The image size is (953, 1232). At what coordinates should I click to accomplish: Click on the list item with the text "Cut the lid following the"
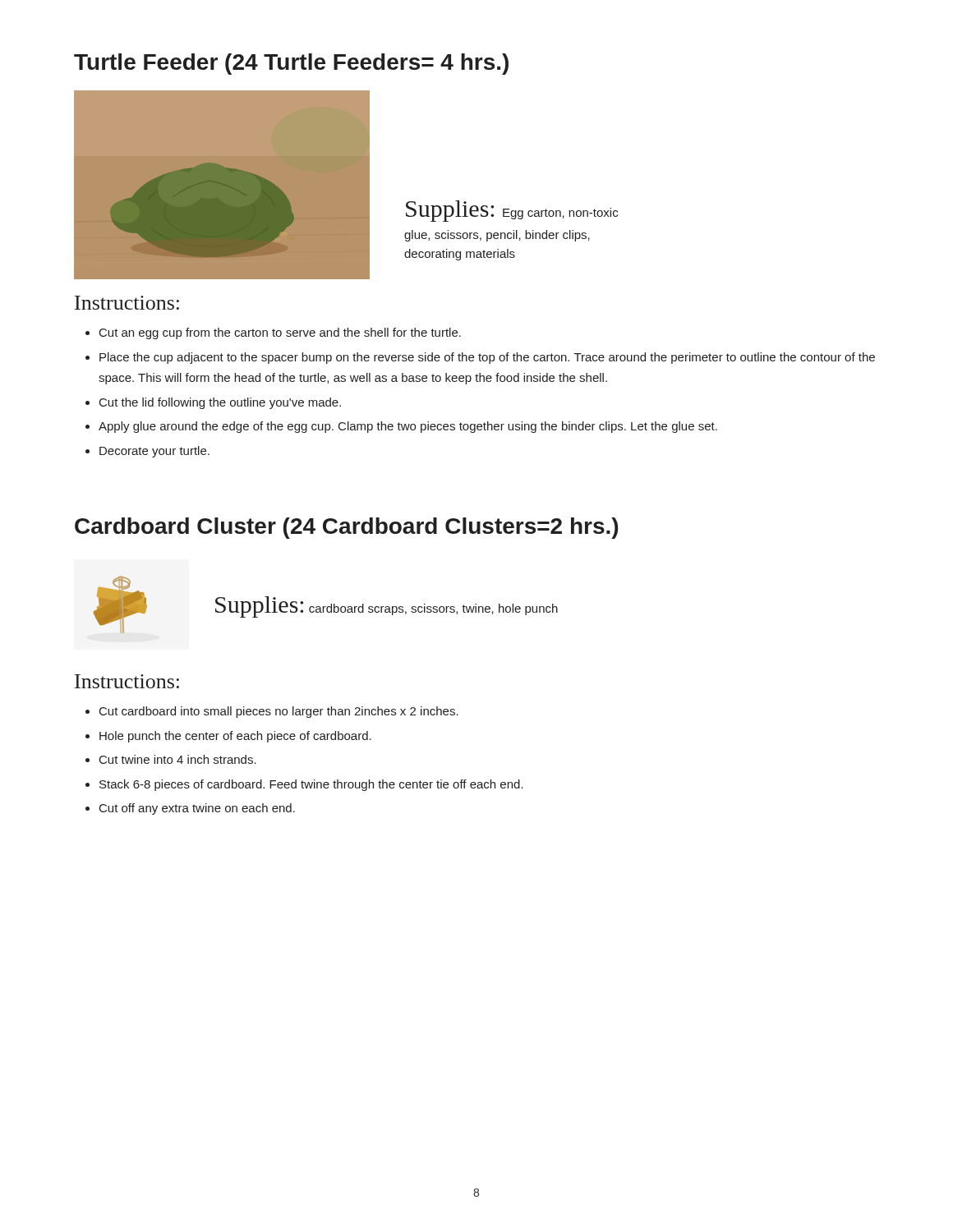click(220, 402)
